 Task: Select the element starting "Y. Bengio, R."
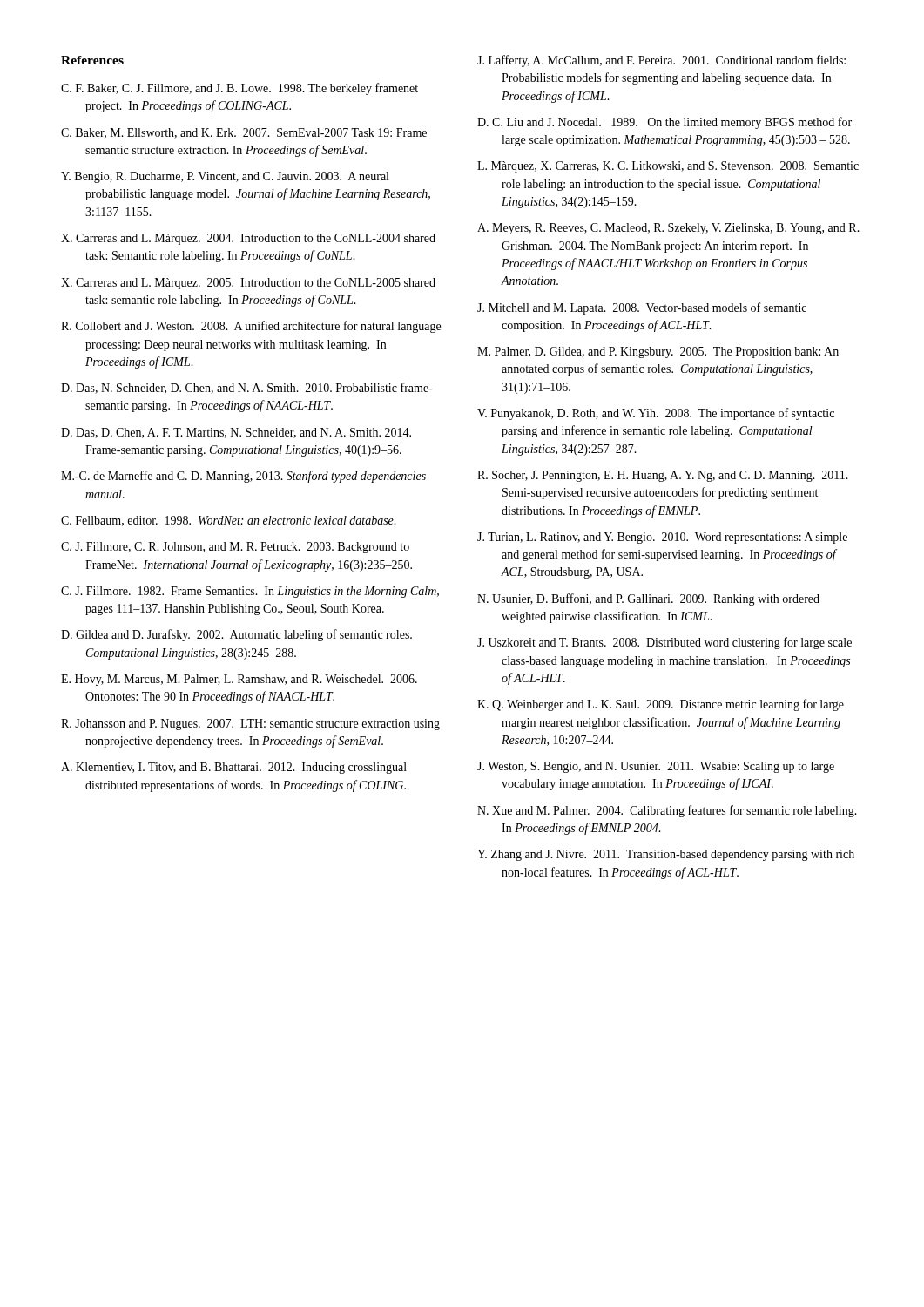pos(253,195)
